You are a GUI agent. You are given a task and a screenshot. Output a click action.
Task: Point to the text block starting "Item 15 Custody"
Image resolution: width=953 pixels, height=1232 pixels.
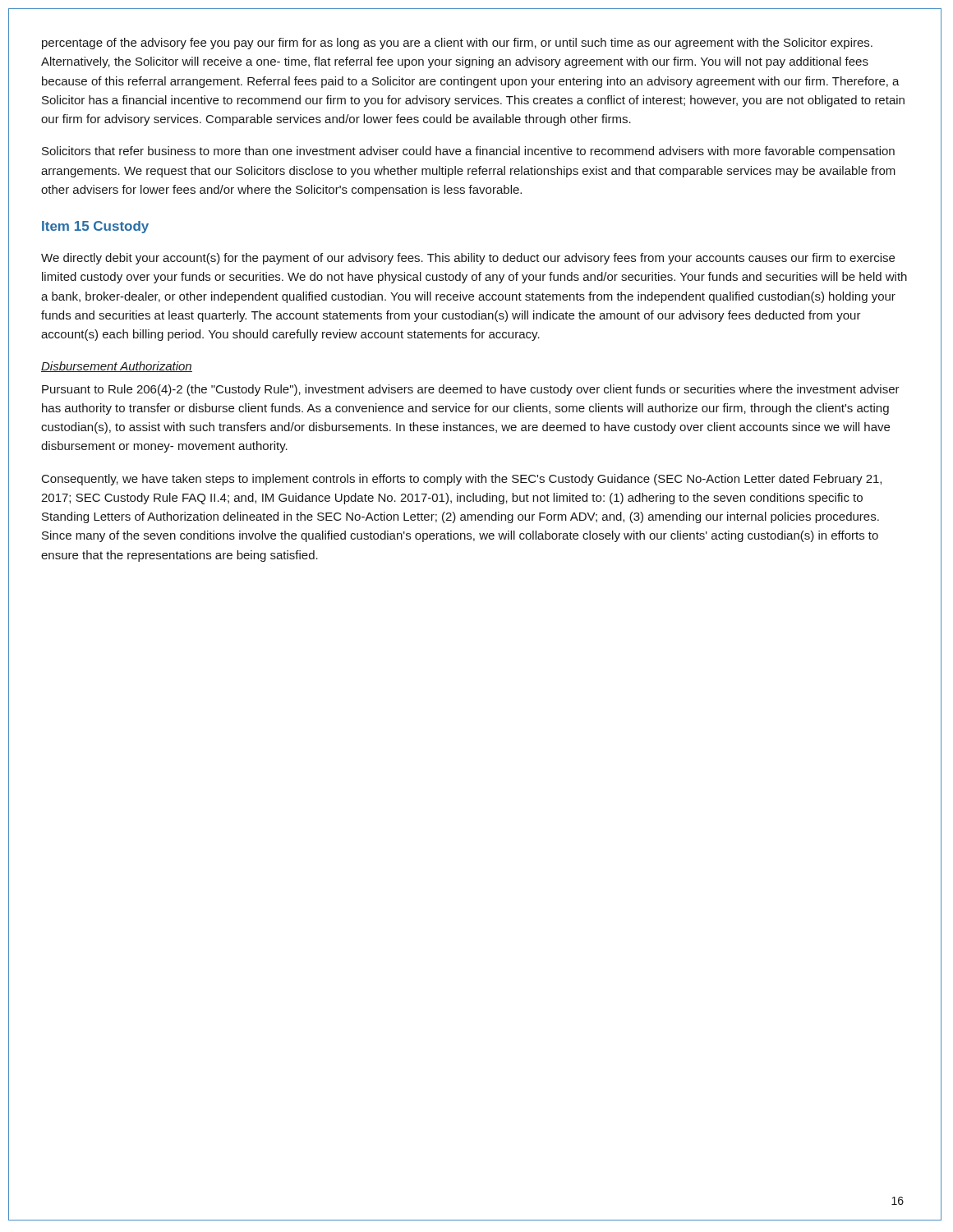click(95, 226)
